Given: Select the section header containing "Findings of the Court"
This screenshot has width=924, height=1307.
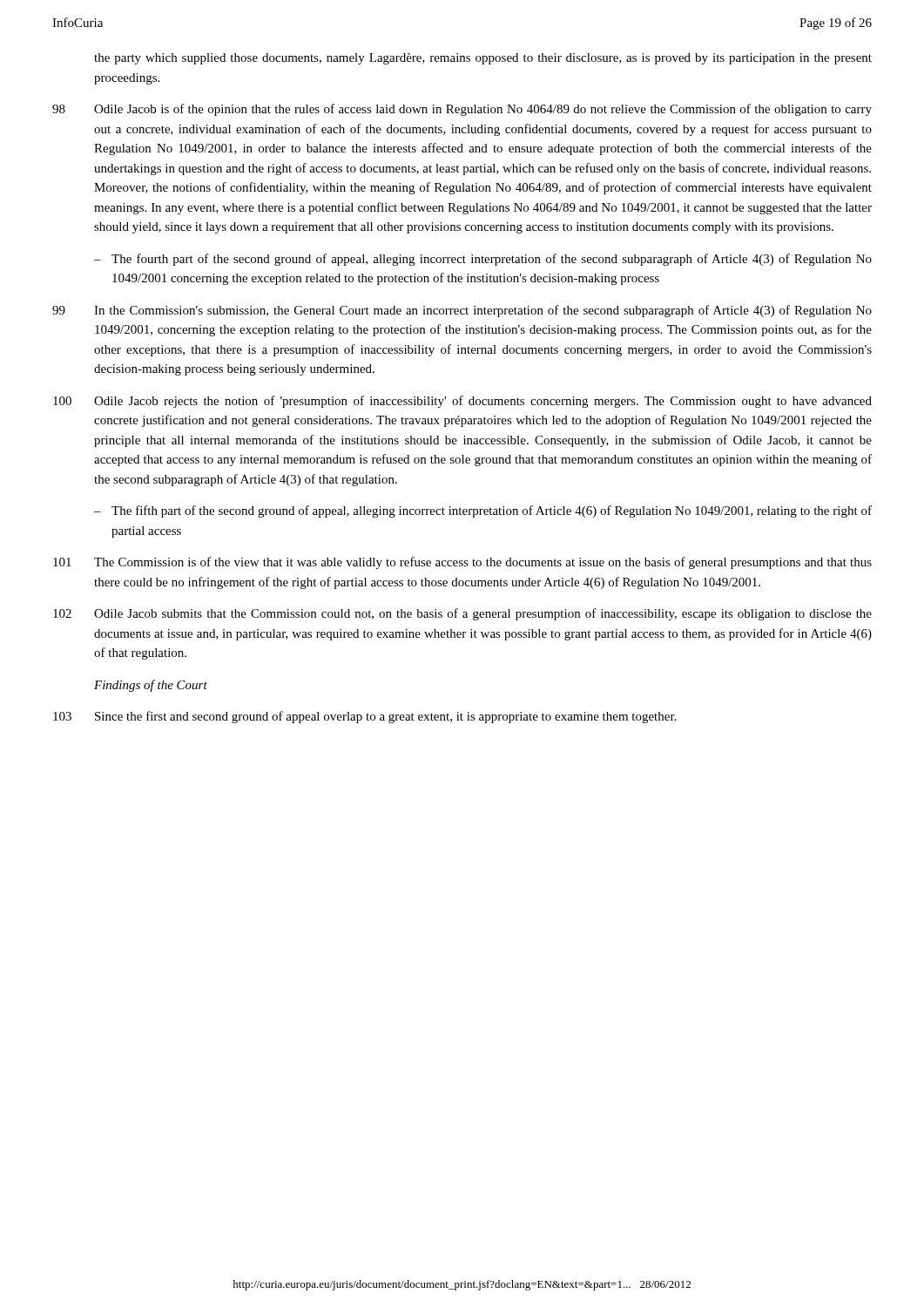Looking at the screenshot, I should 150,684.
